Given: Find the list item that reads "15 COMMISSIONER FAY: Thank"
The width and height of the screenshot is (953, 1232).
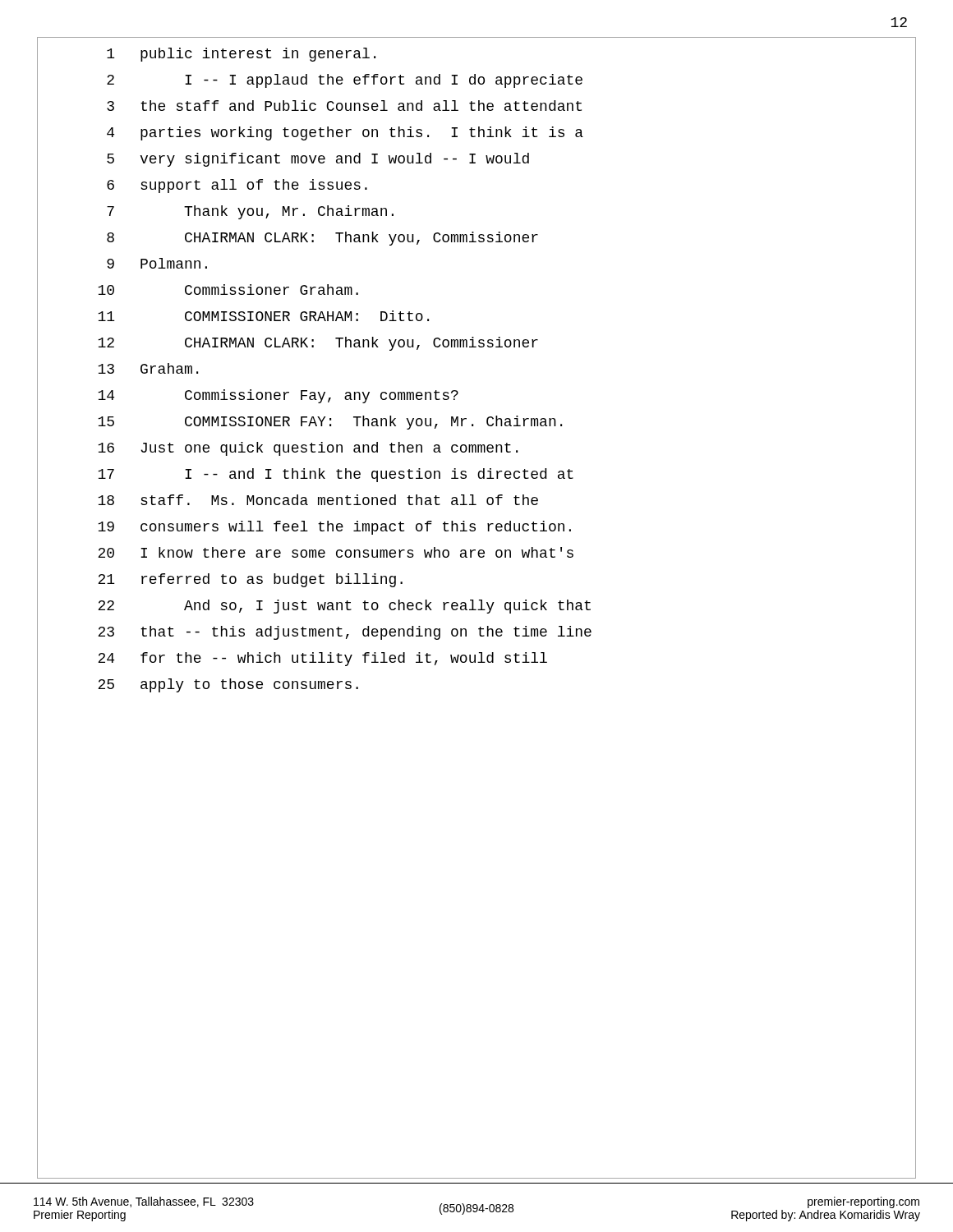Looking at the screenshot, I should coord(307,422).
